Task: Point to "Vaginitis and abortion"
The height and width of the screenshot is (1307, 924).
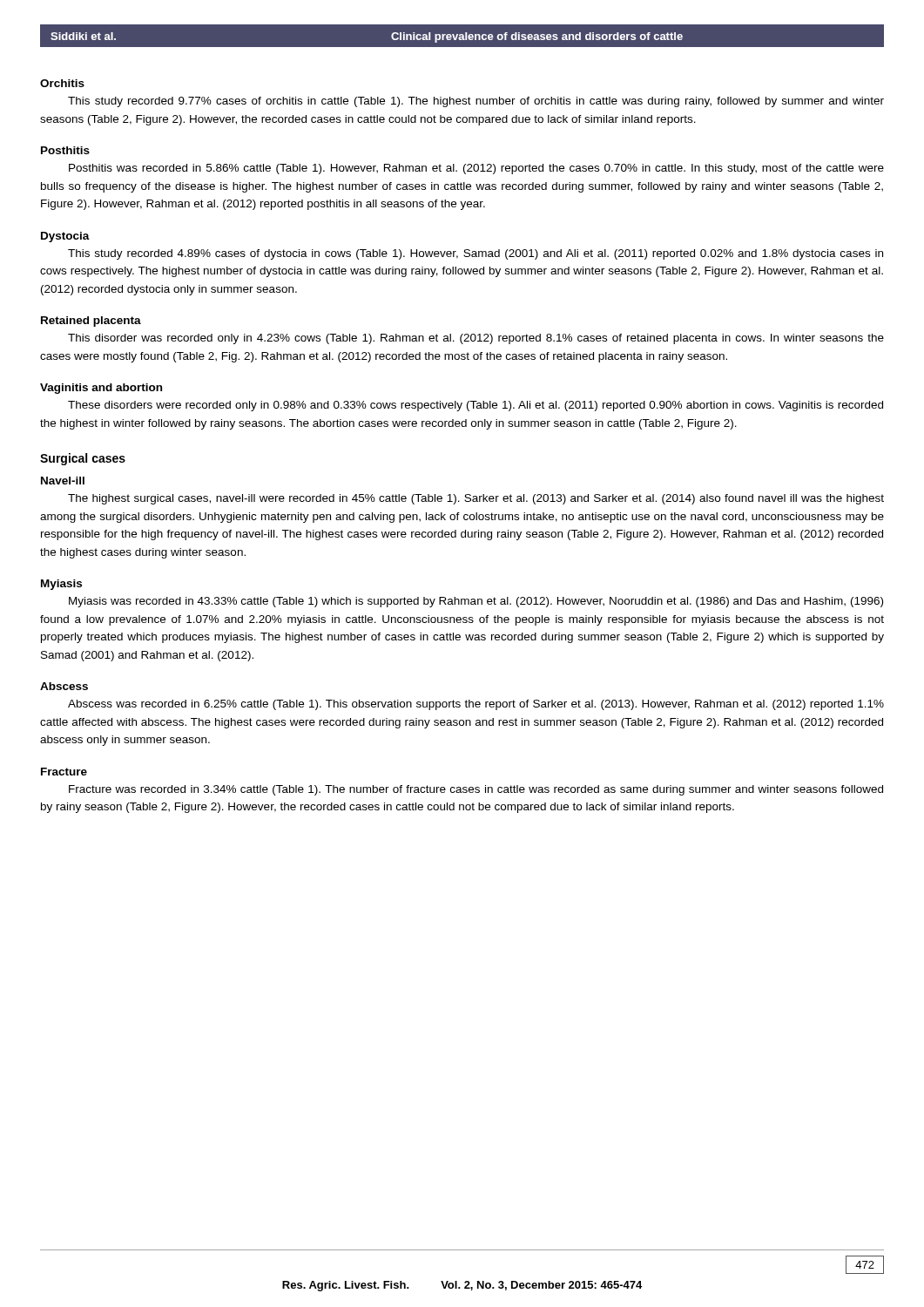Action: coord(102,387)
